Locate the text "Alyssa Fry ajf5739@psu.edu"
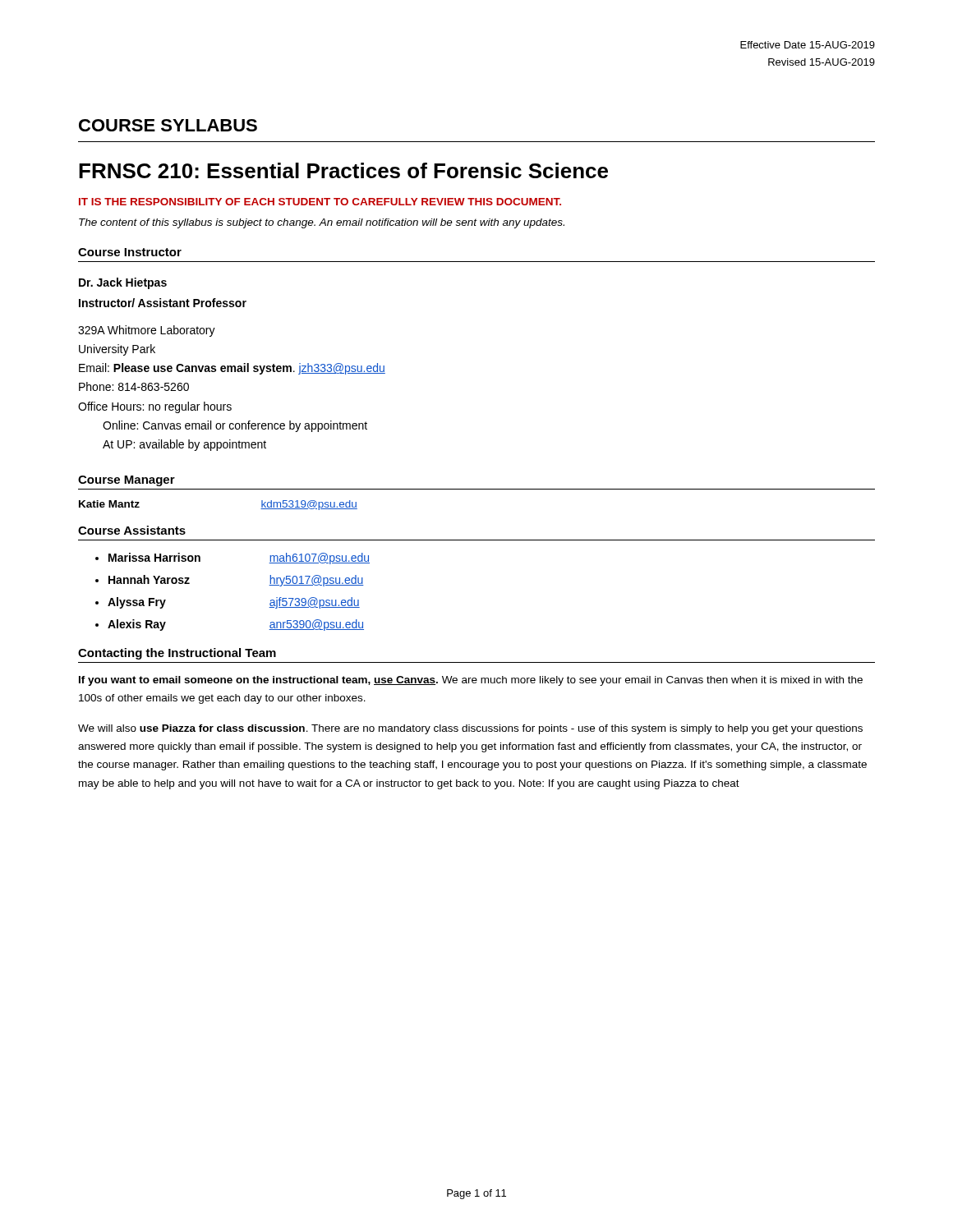The image size is (953, 1232). (139, 602)
